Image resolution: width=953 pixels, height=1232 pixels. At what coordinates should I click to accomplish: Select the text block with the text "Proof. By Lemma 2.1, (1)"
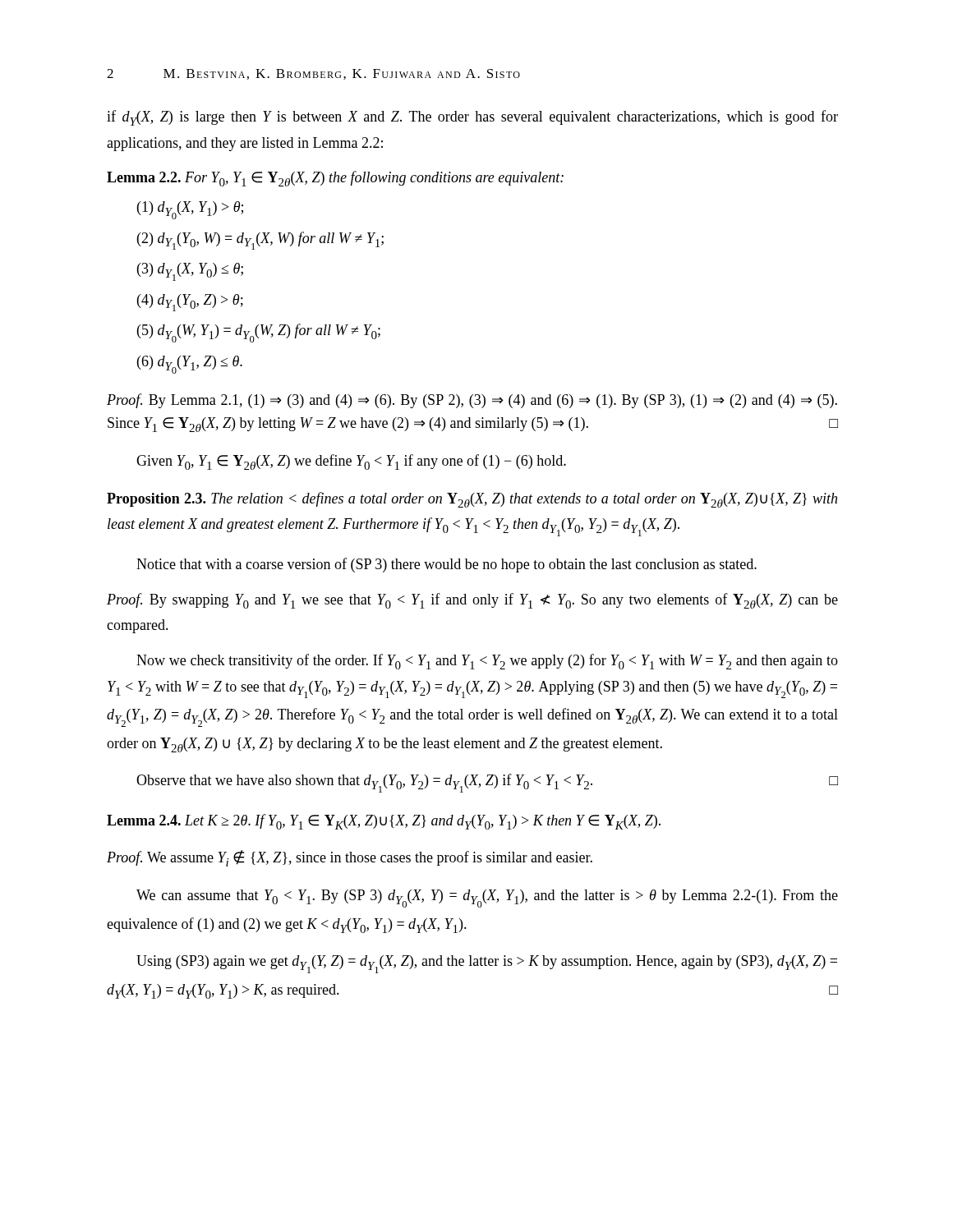click(x=472, y=413)
